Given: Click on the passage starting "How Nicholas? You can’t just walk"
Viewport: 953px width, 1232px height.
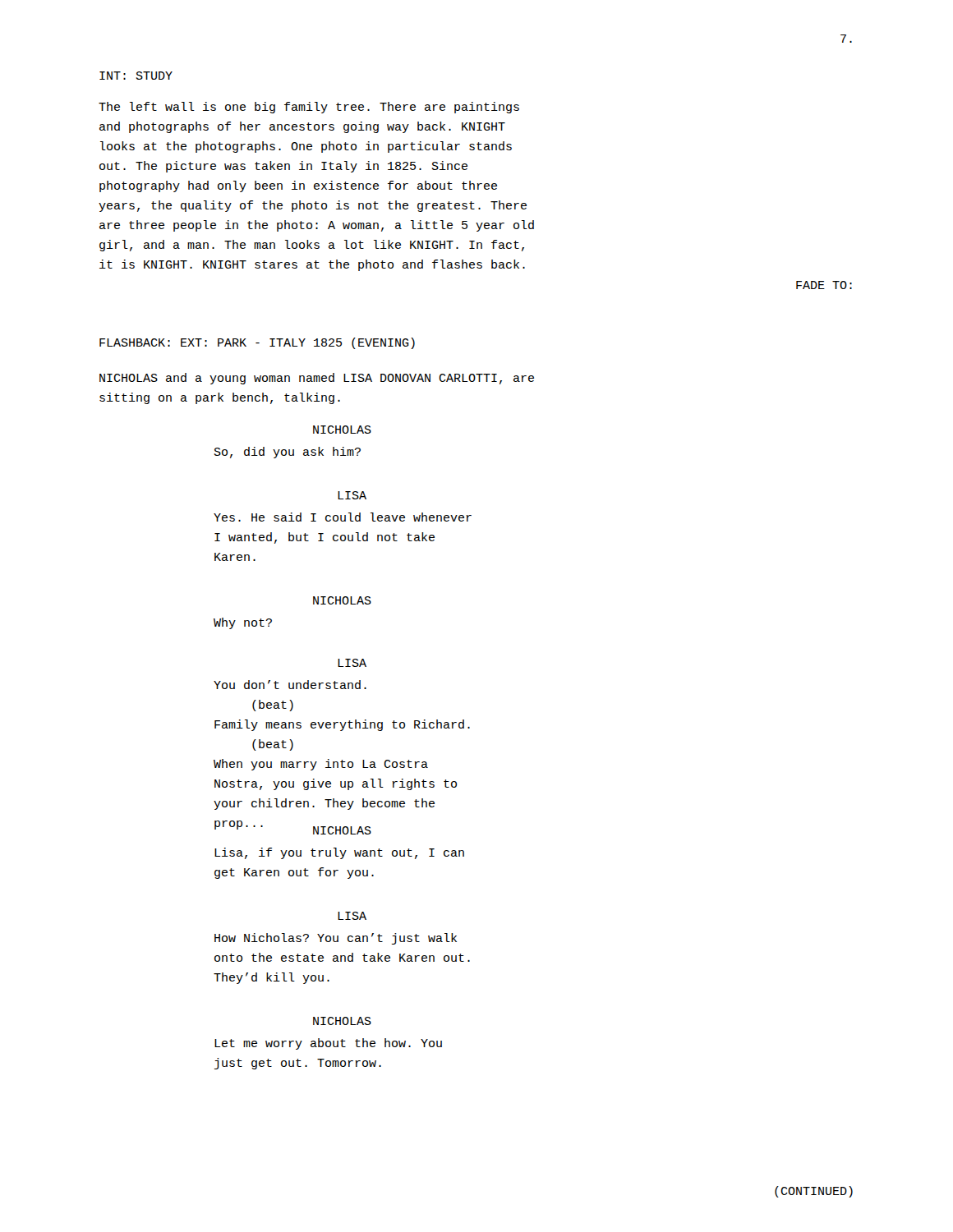Looking at the screenshot, I should pyautogui.click(x=343, y=959).
